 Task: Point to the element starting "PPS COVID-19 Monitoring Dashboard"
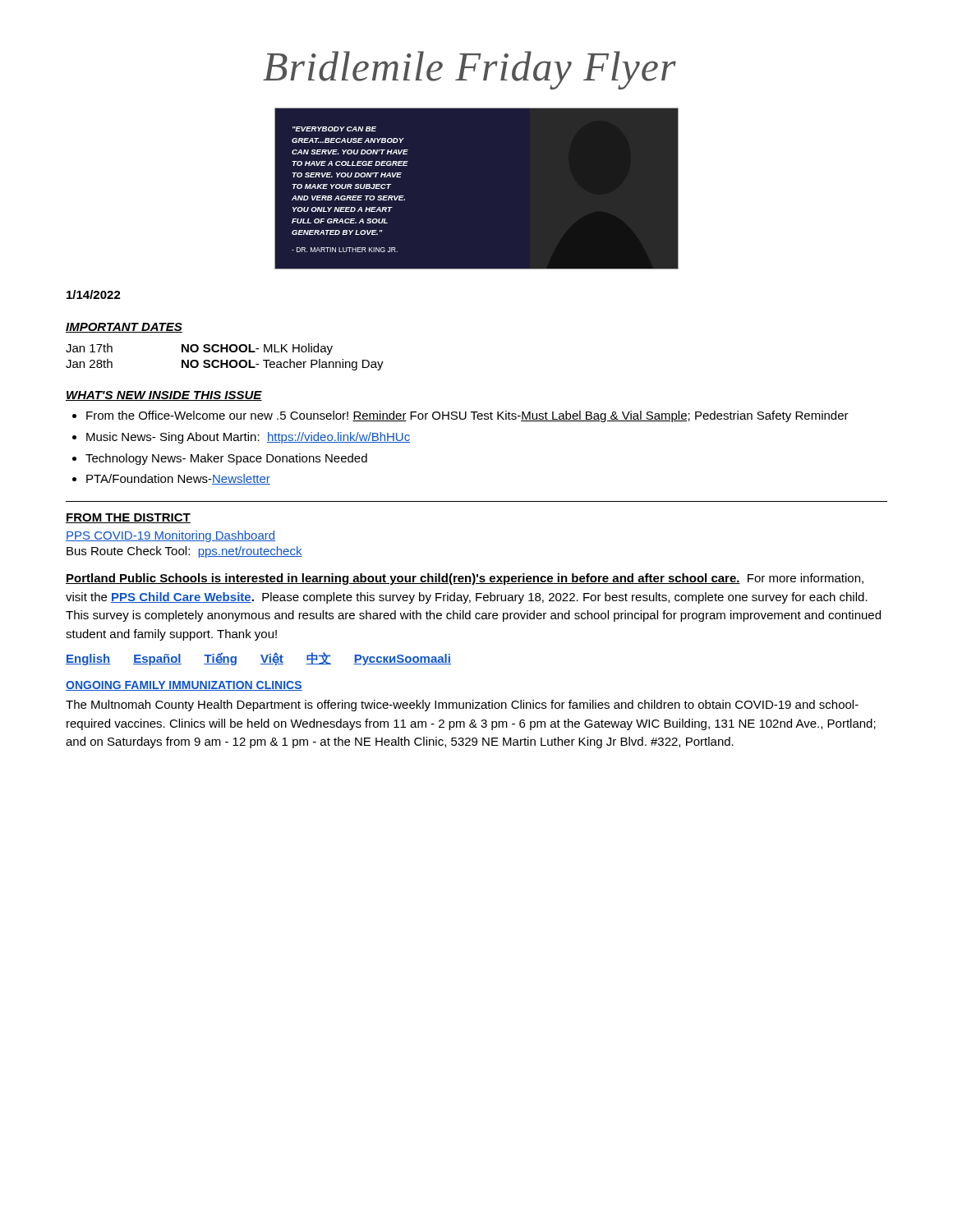[x=171, y=535]
